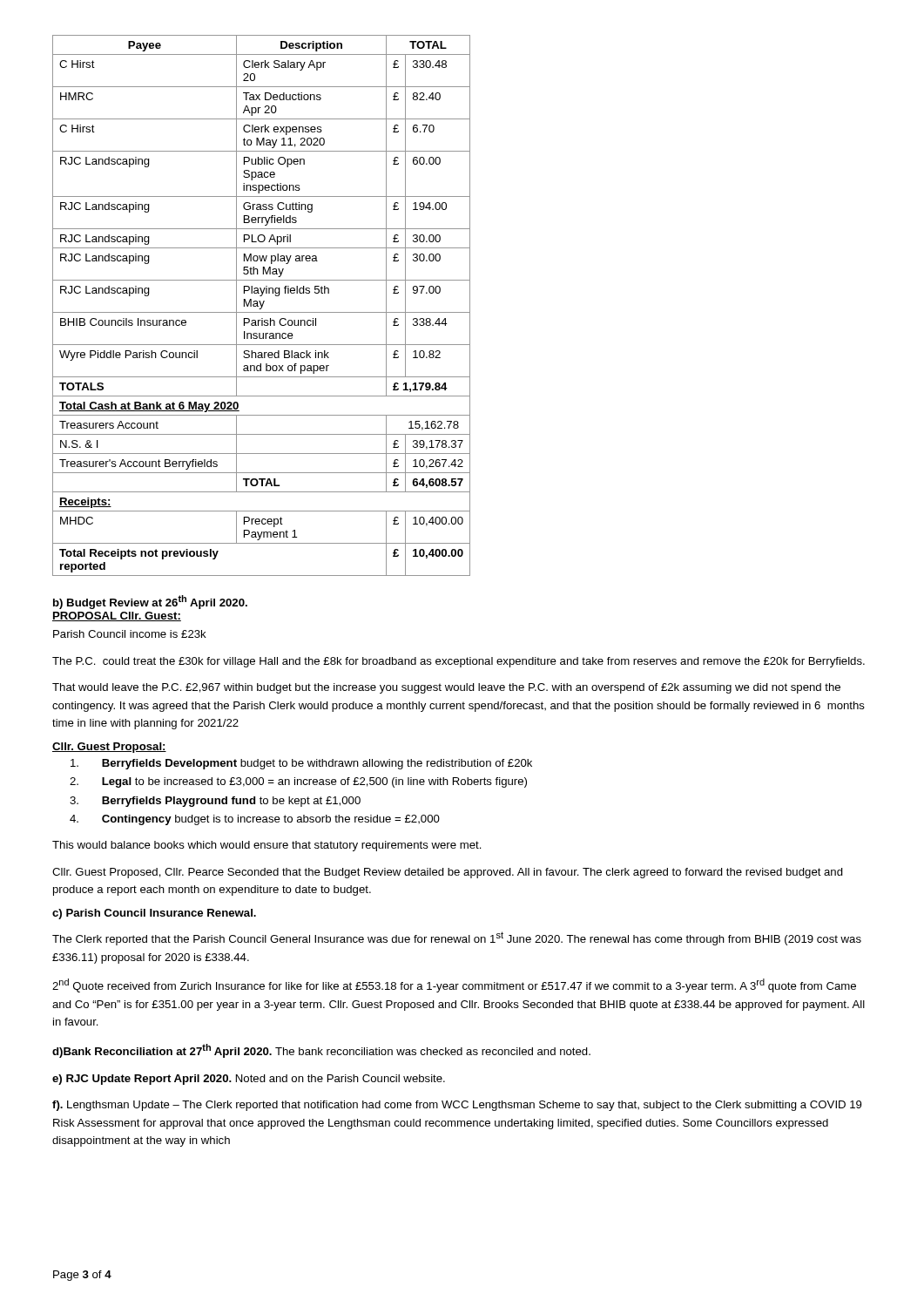Find the section header with the text "Cllr. Guest Proposal:"

pos(109,746)
